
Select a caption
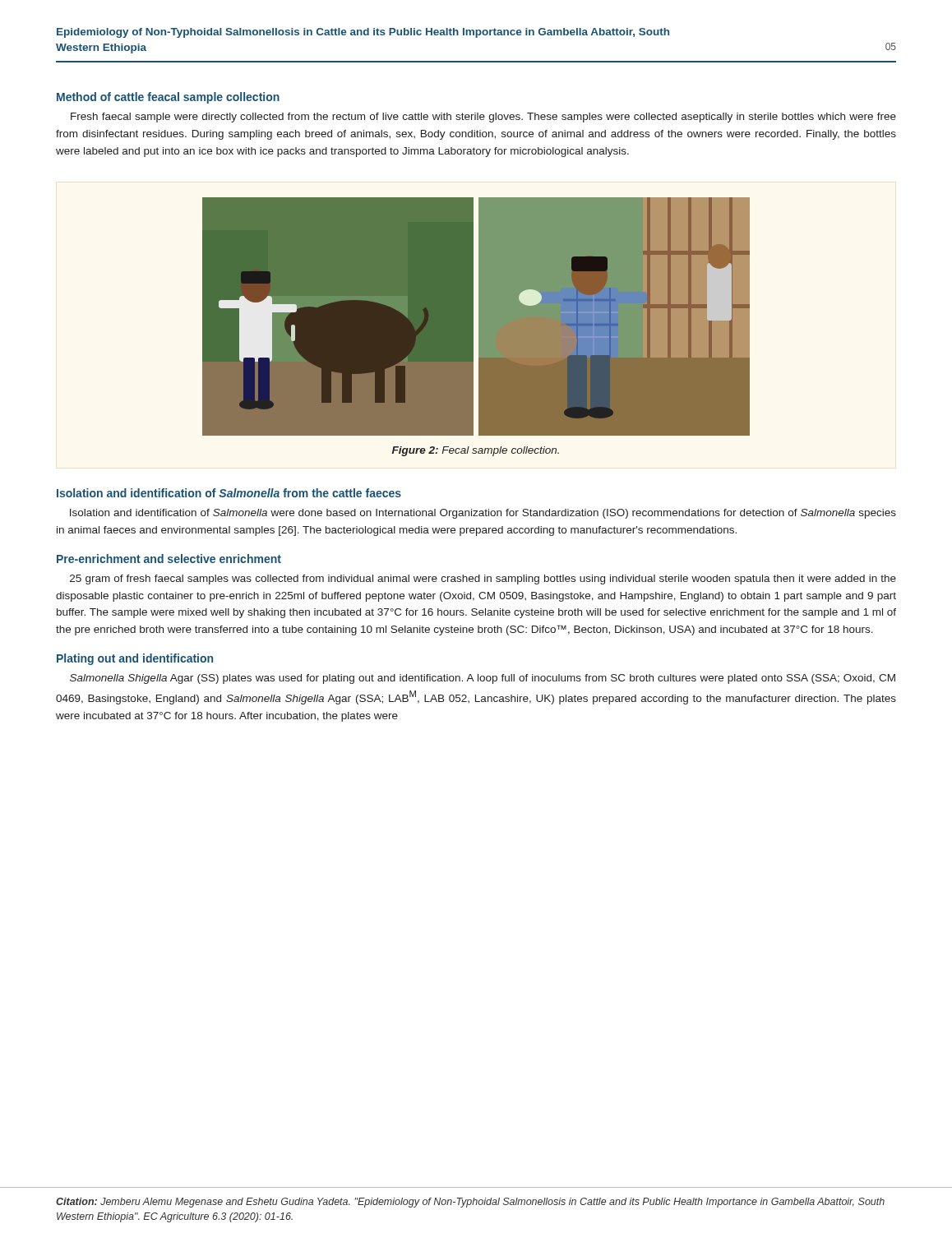pyautogui.click(x=476, y=450)
